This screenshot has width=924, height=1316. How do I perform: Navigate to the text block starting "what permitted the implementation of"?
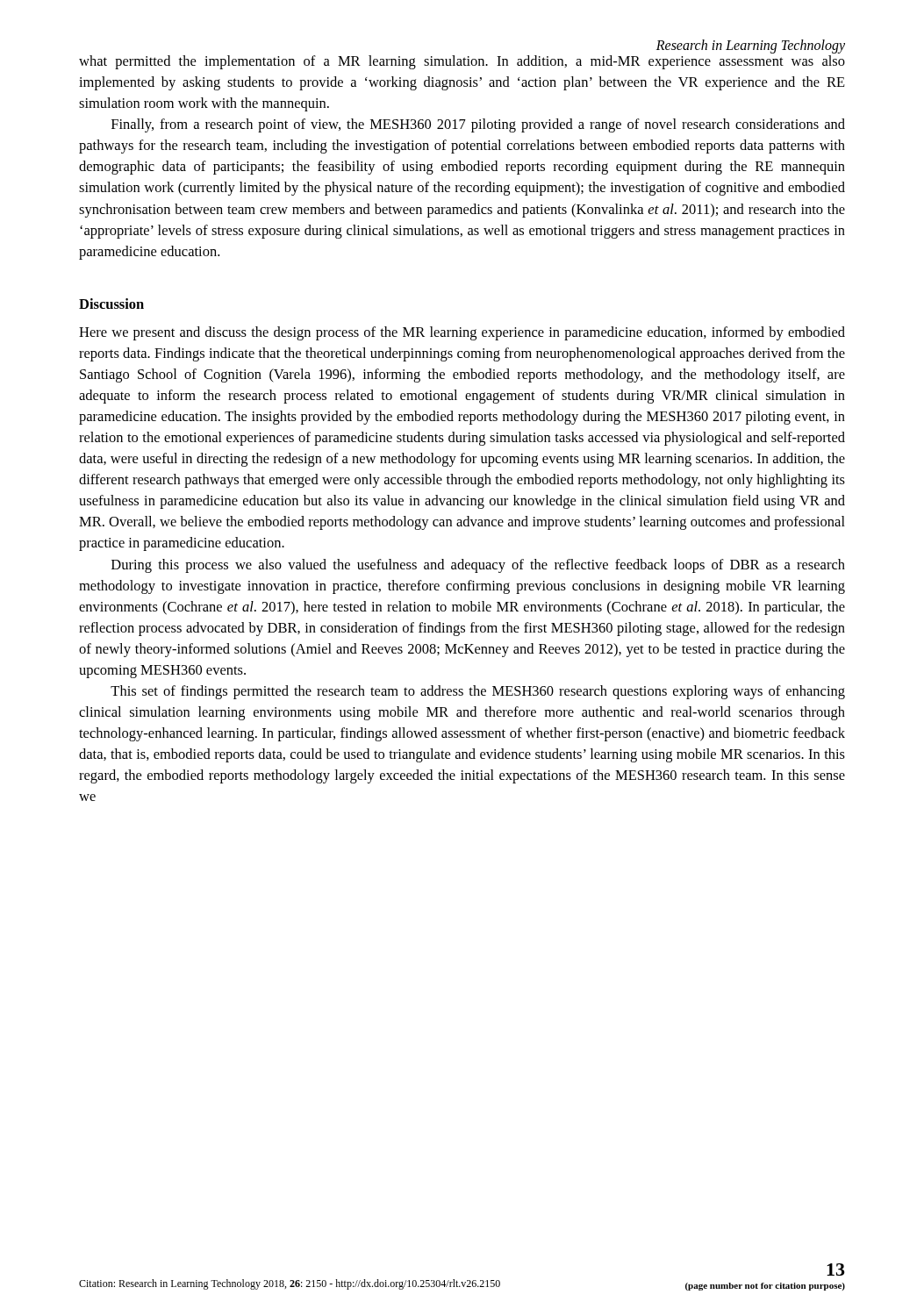coord(462,83)
